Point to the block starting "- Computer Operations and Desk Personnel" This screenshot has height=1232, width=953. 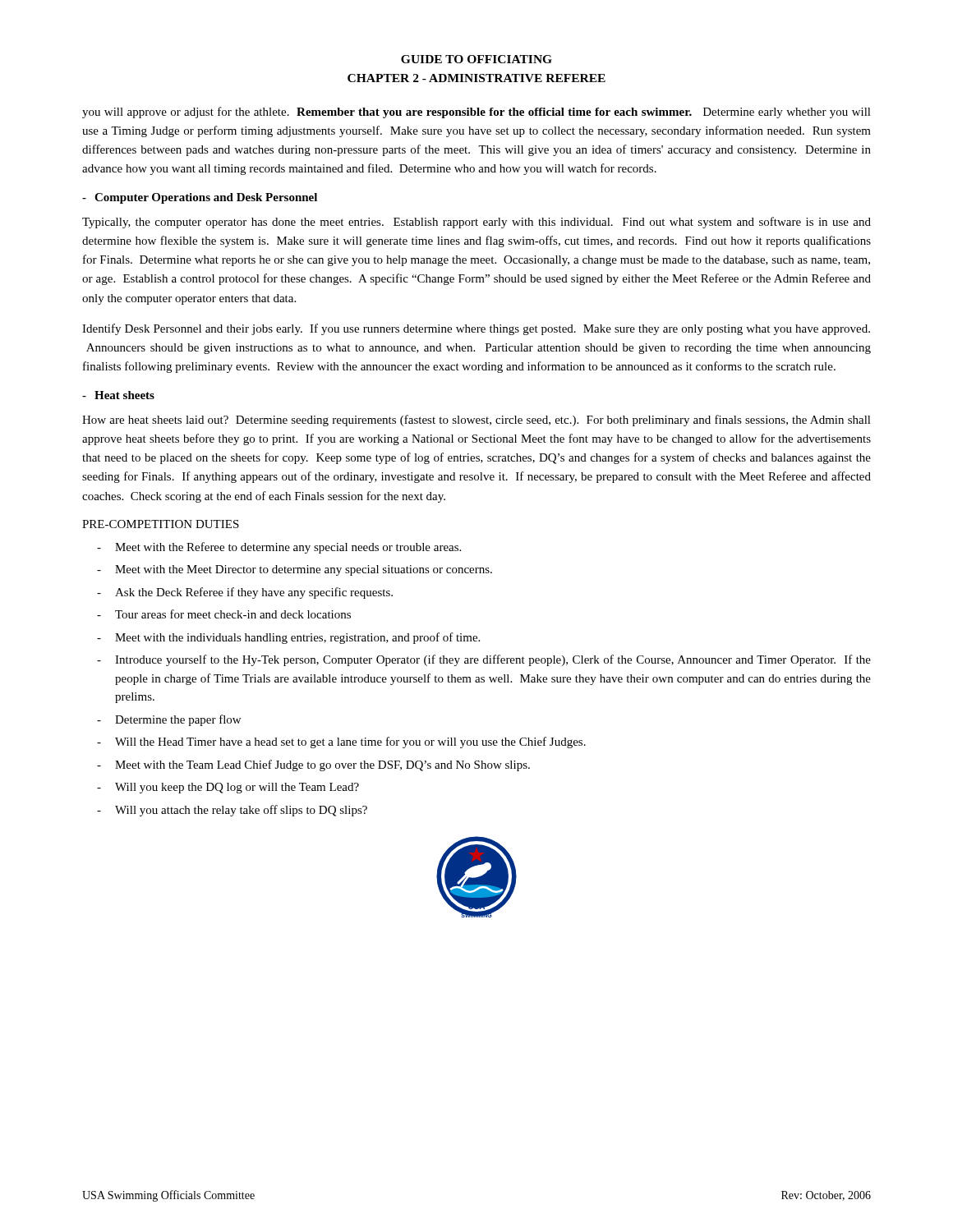pyautogui.click(x=200, y=197)
